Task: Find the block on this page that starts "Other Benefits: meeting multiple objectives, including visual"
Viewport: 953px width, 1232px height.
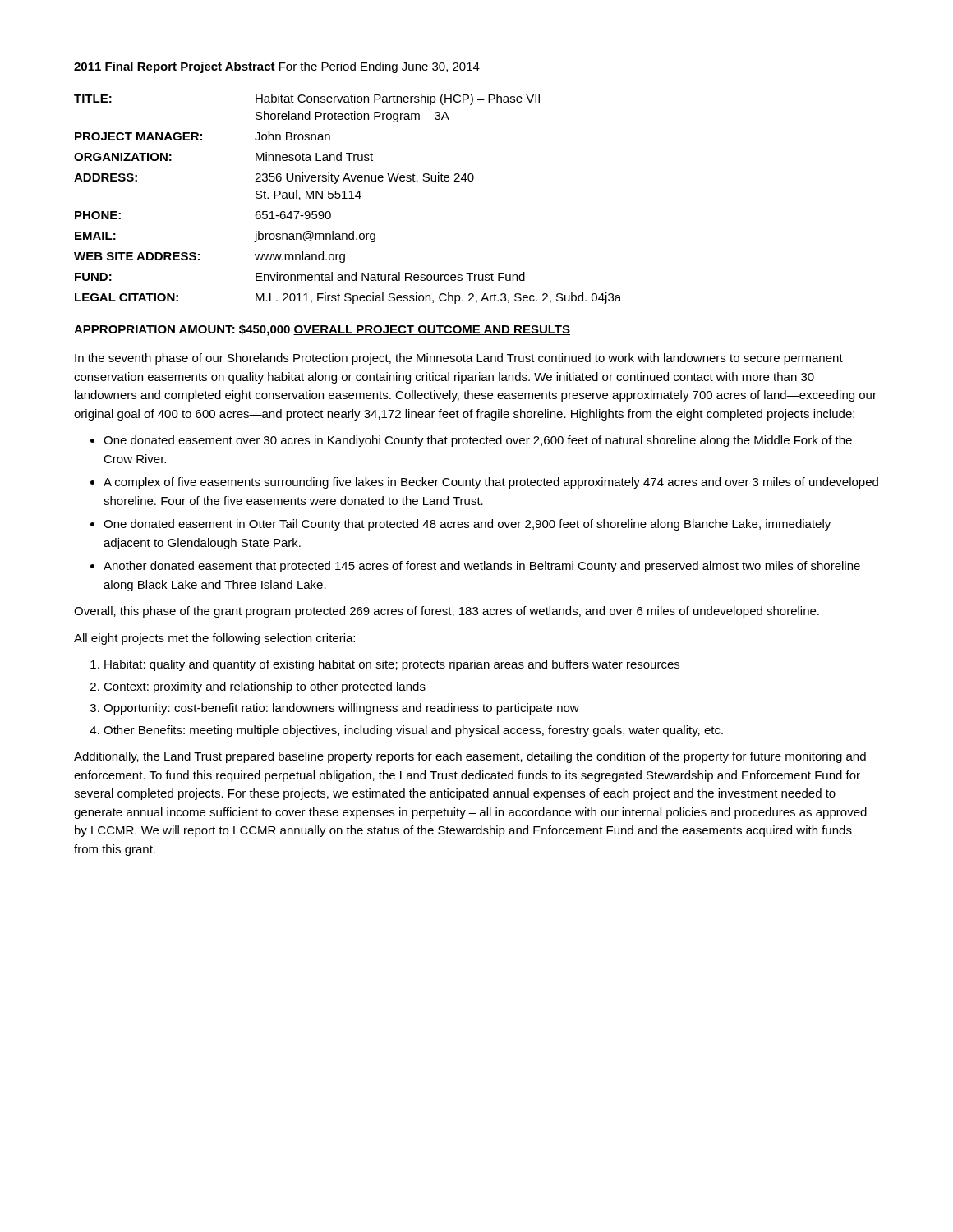Action: click(x=414, y=729)
